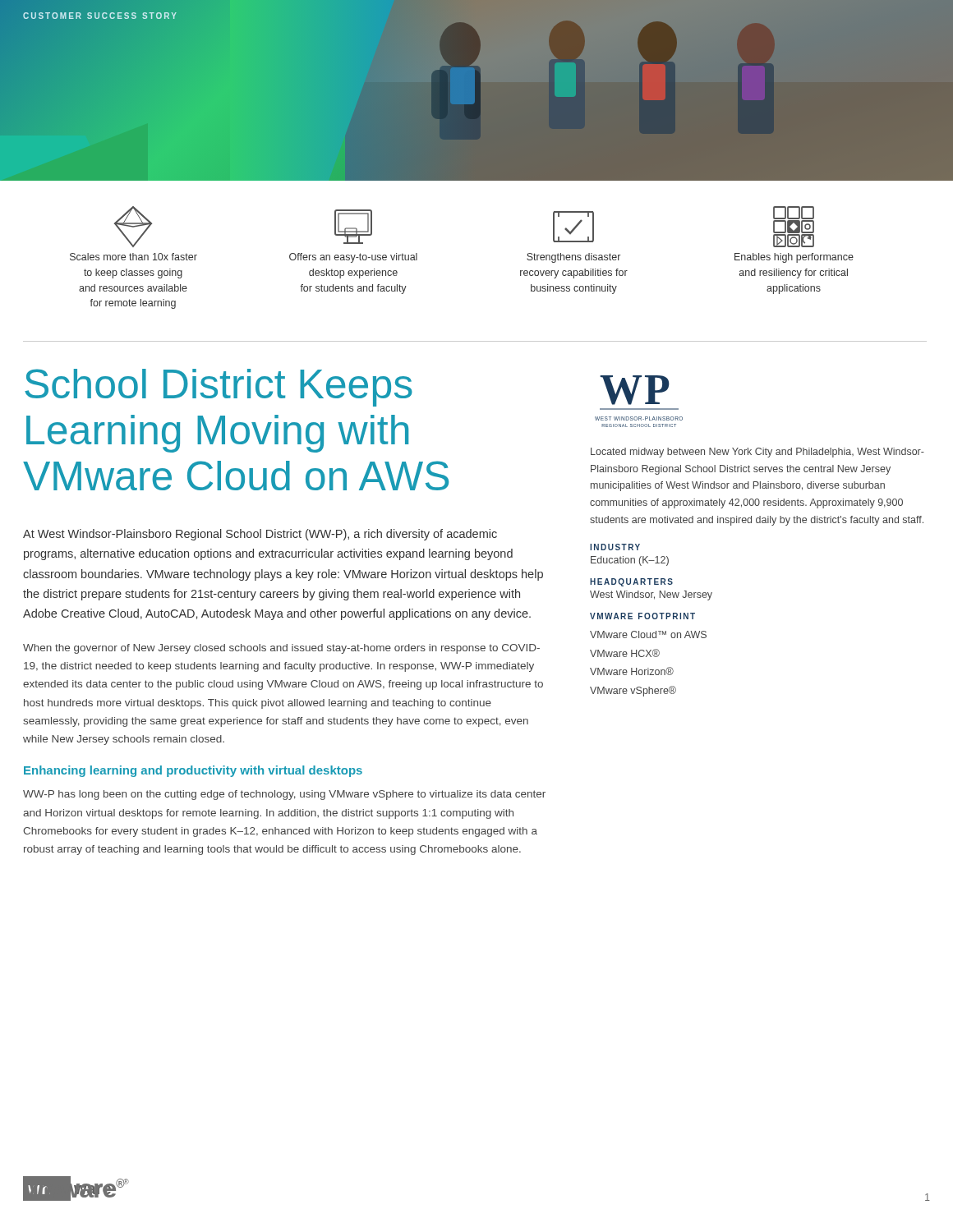Select the photo
Viewport: 953px width, 1232px height.
pos(476,90)
